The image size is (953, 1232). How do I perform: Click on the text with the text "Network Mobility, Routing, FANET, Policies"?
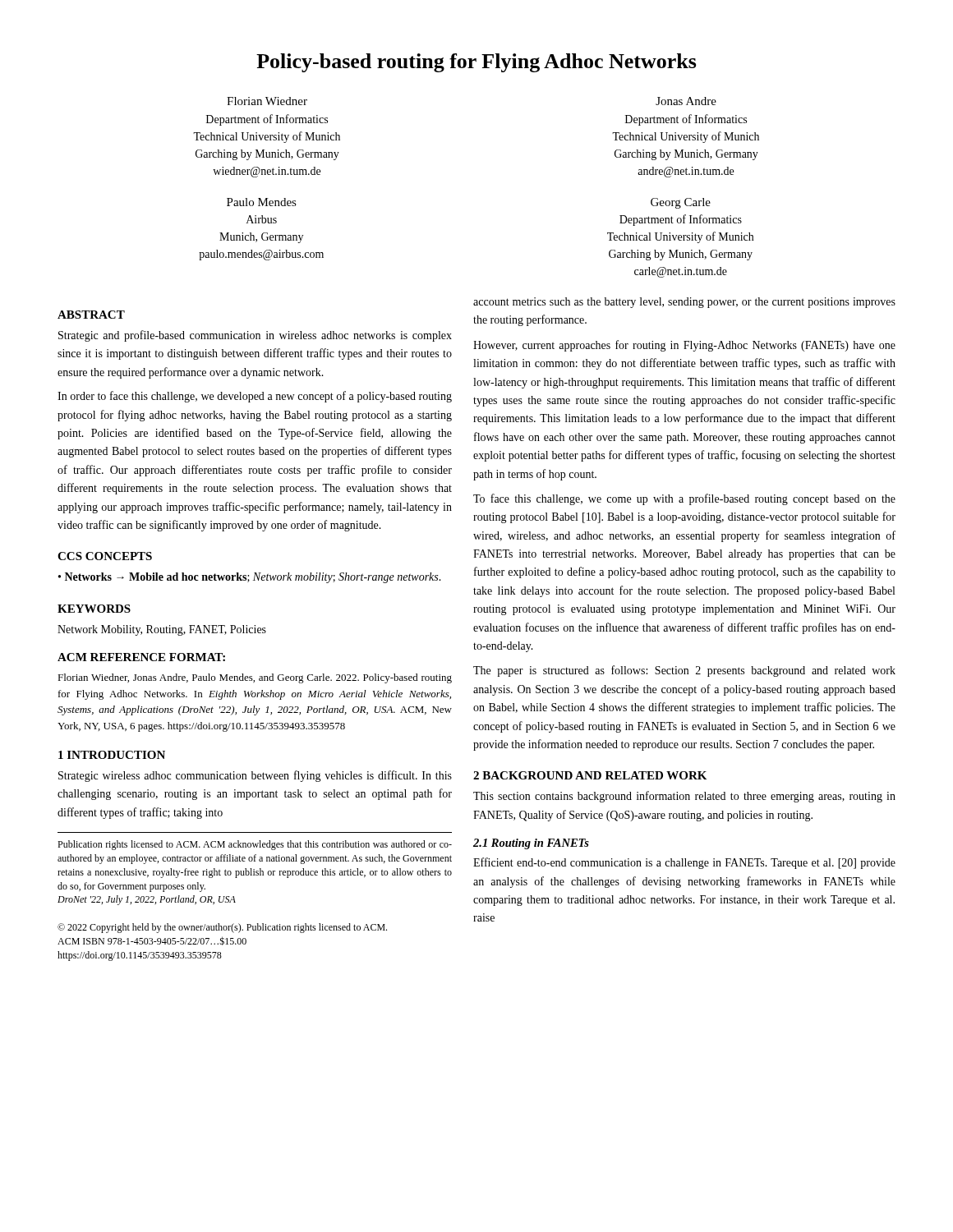pyautogui.click(x=162, y=629)
